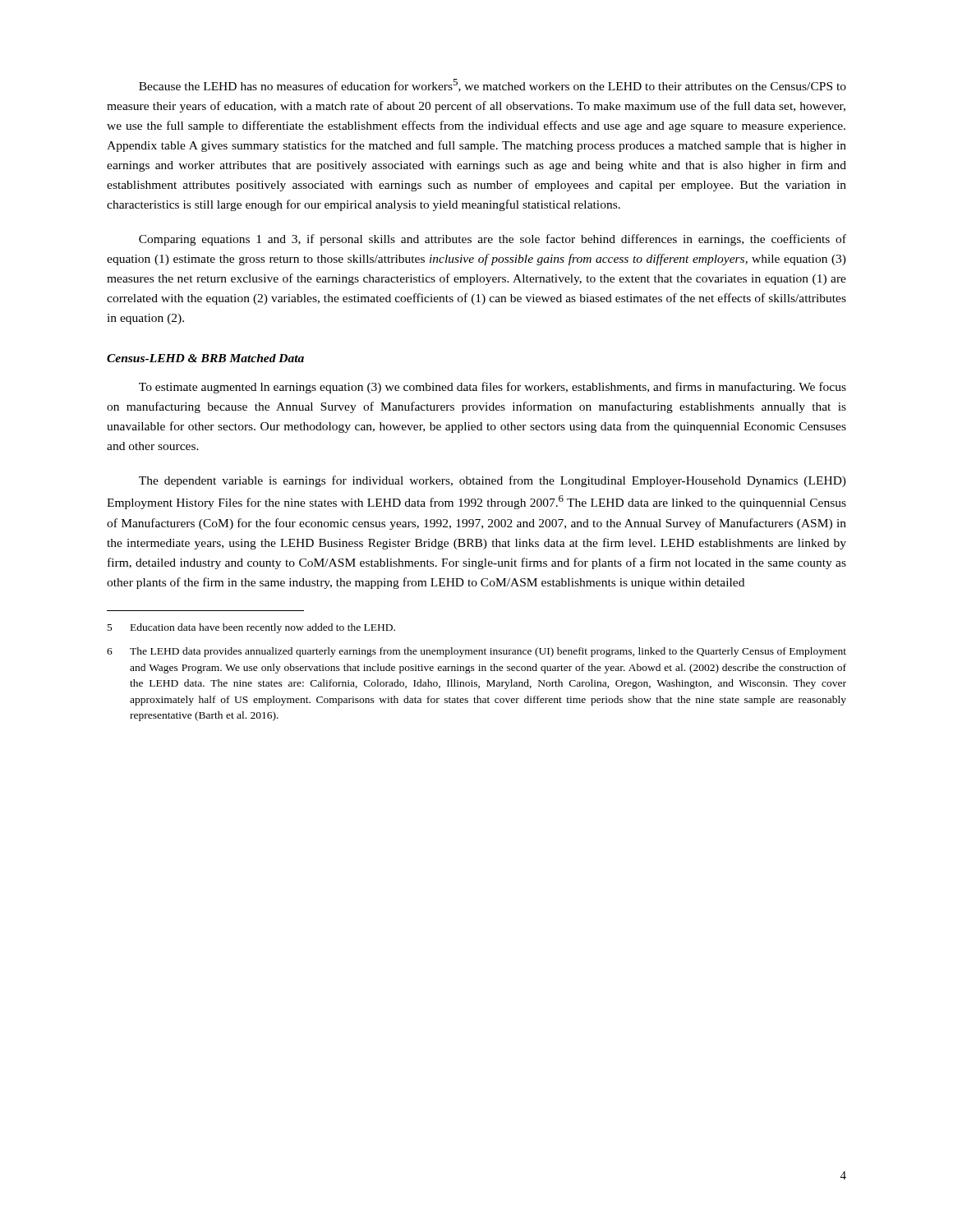The width and height of the screenshot is (953, 1232).
Task: Click on the text block that reads "Comparing equations 1 and 3,"
Action: (x=476, y=278)
